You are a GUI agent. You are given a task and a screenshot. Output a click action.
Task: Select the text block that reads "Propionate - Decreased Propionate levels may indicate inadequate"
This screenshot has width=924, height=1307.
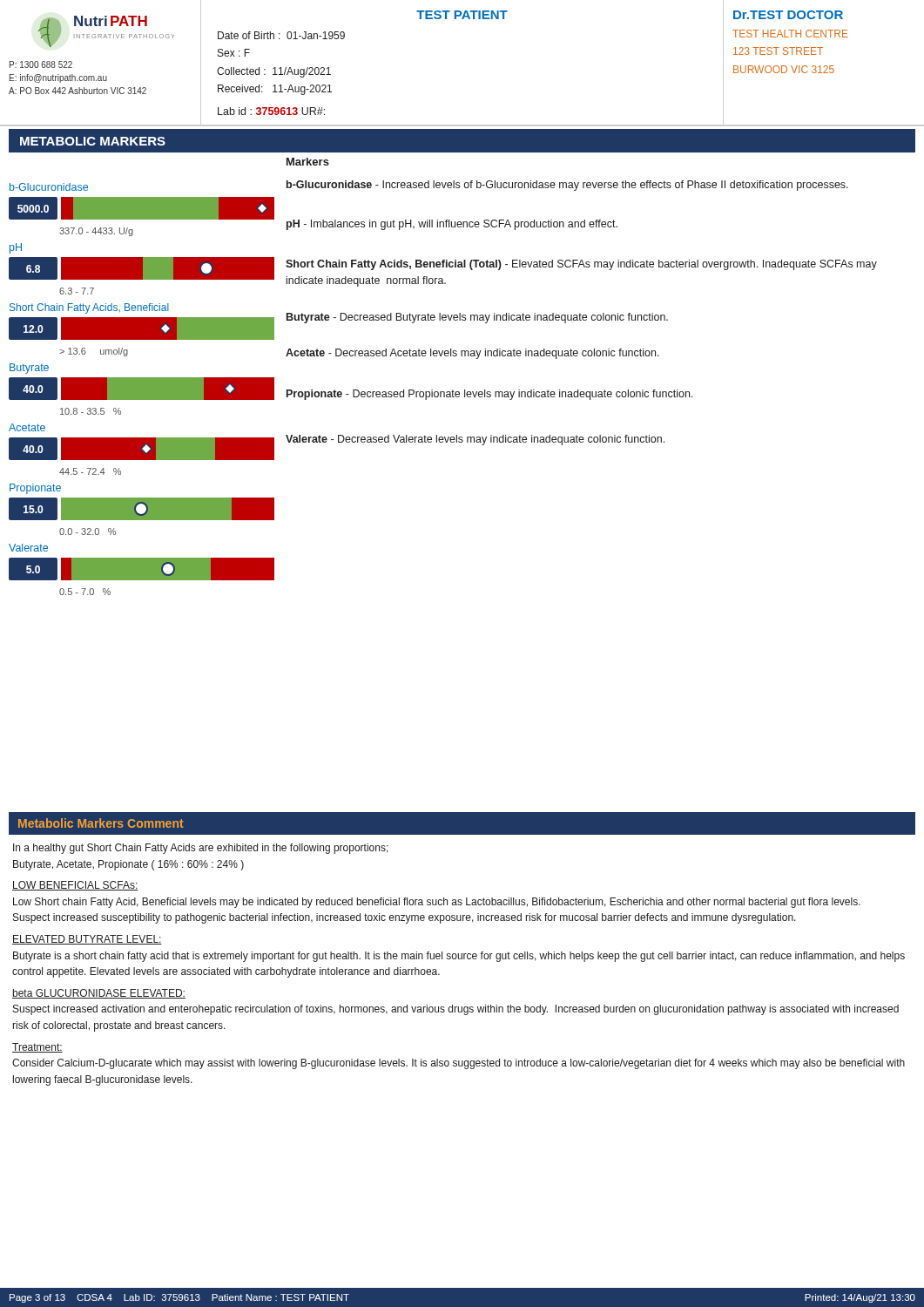(x=490, y=394)
